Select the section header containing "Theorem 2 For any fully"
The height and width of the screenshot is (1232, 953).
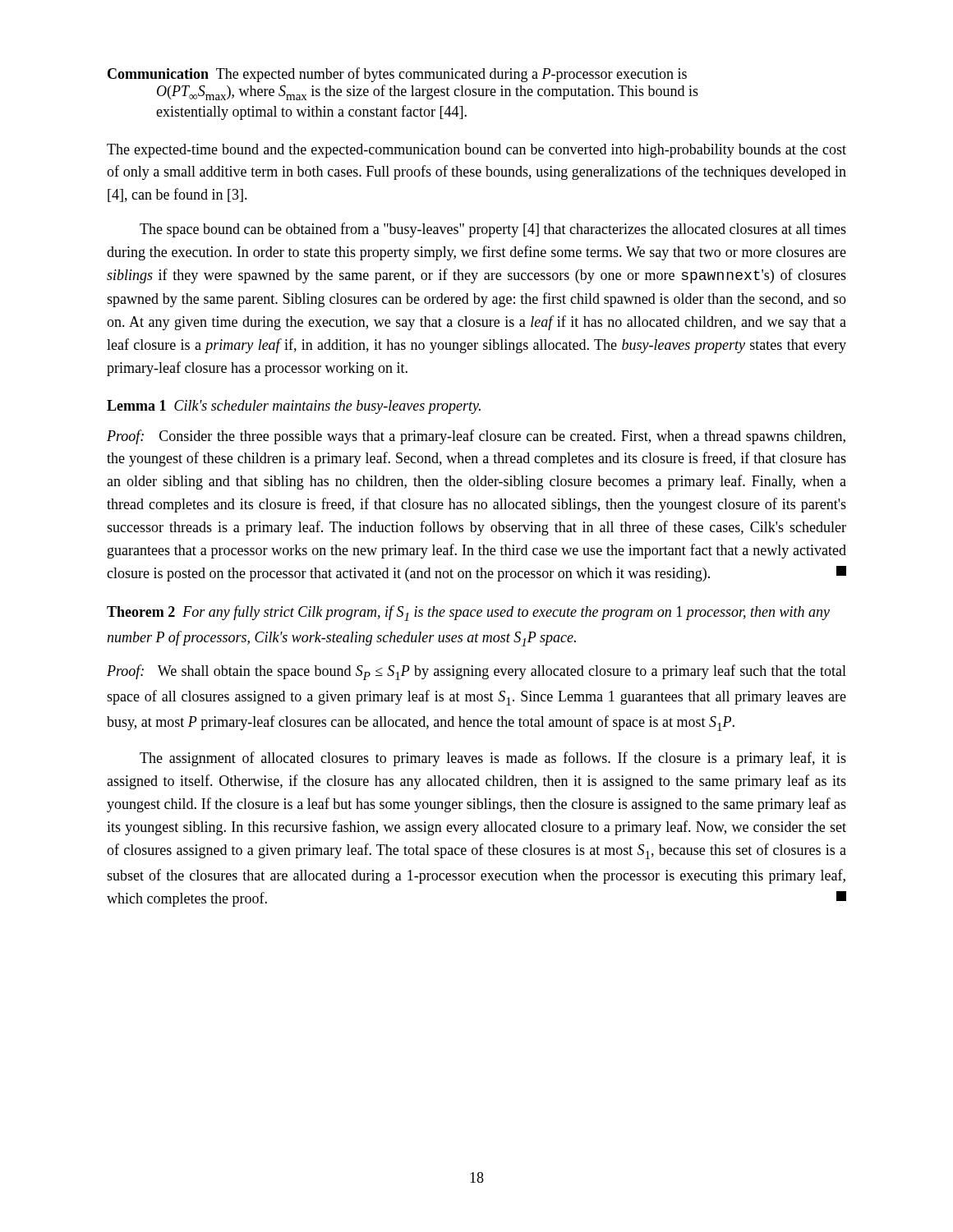pyautogui.click(x=468, y=626)
